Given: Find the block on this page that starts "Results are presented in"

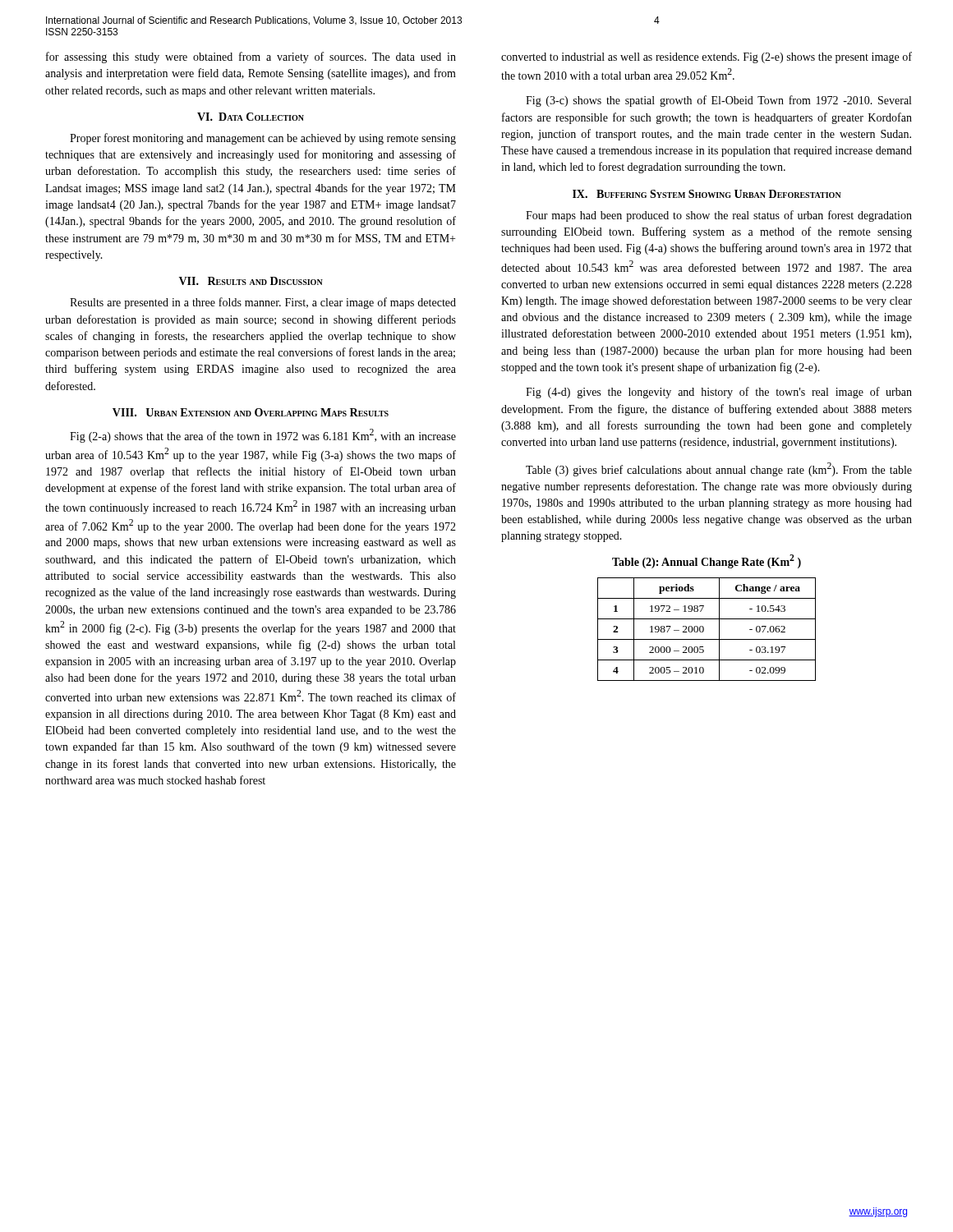Looking at the screenshot, I should [251, 345].
